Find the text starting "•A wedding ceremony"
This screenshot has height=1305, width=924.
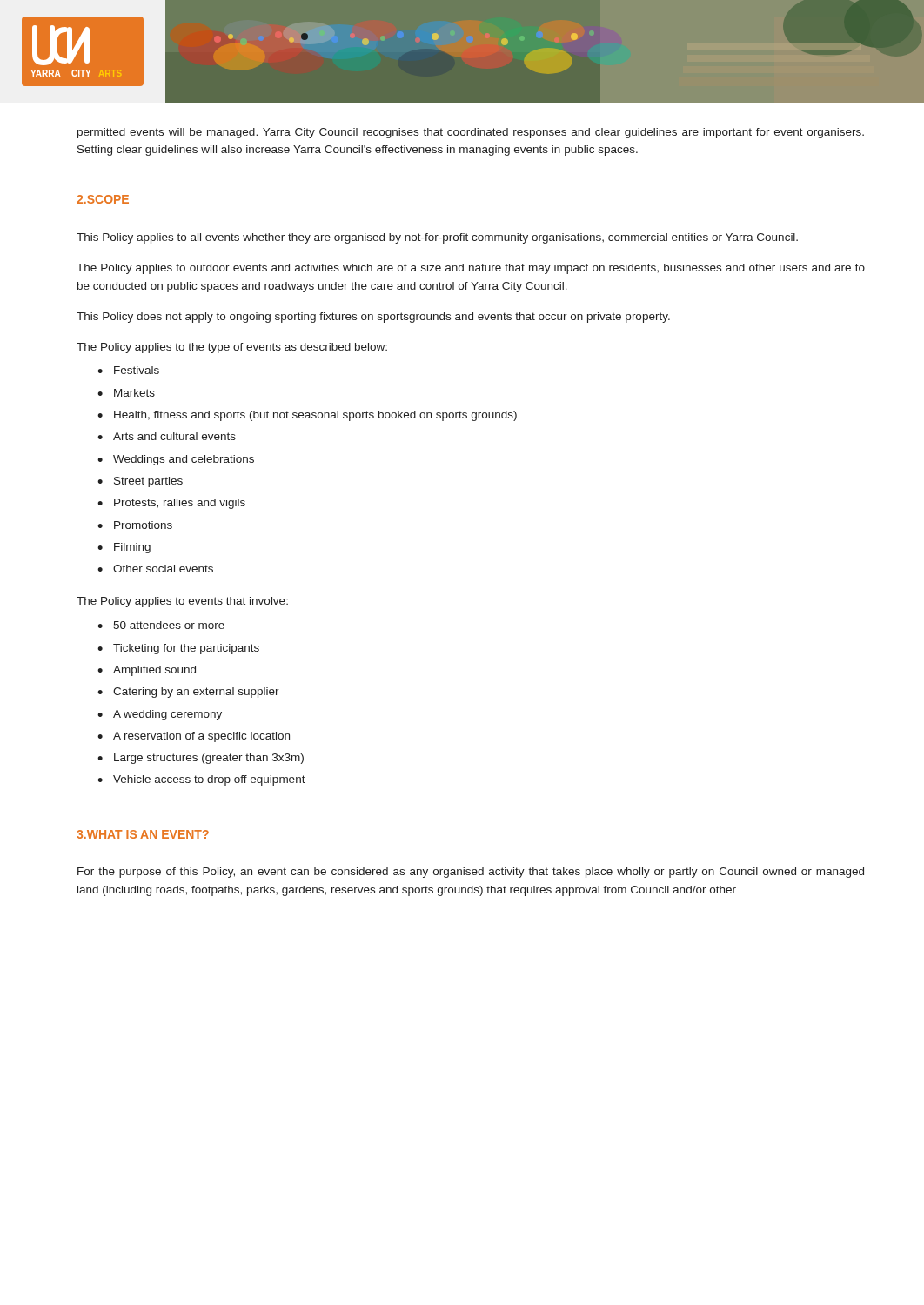pyautogui.click(x=160, y=715)
